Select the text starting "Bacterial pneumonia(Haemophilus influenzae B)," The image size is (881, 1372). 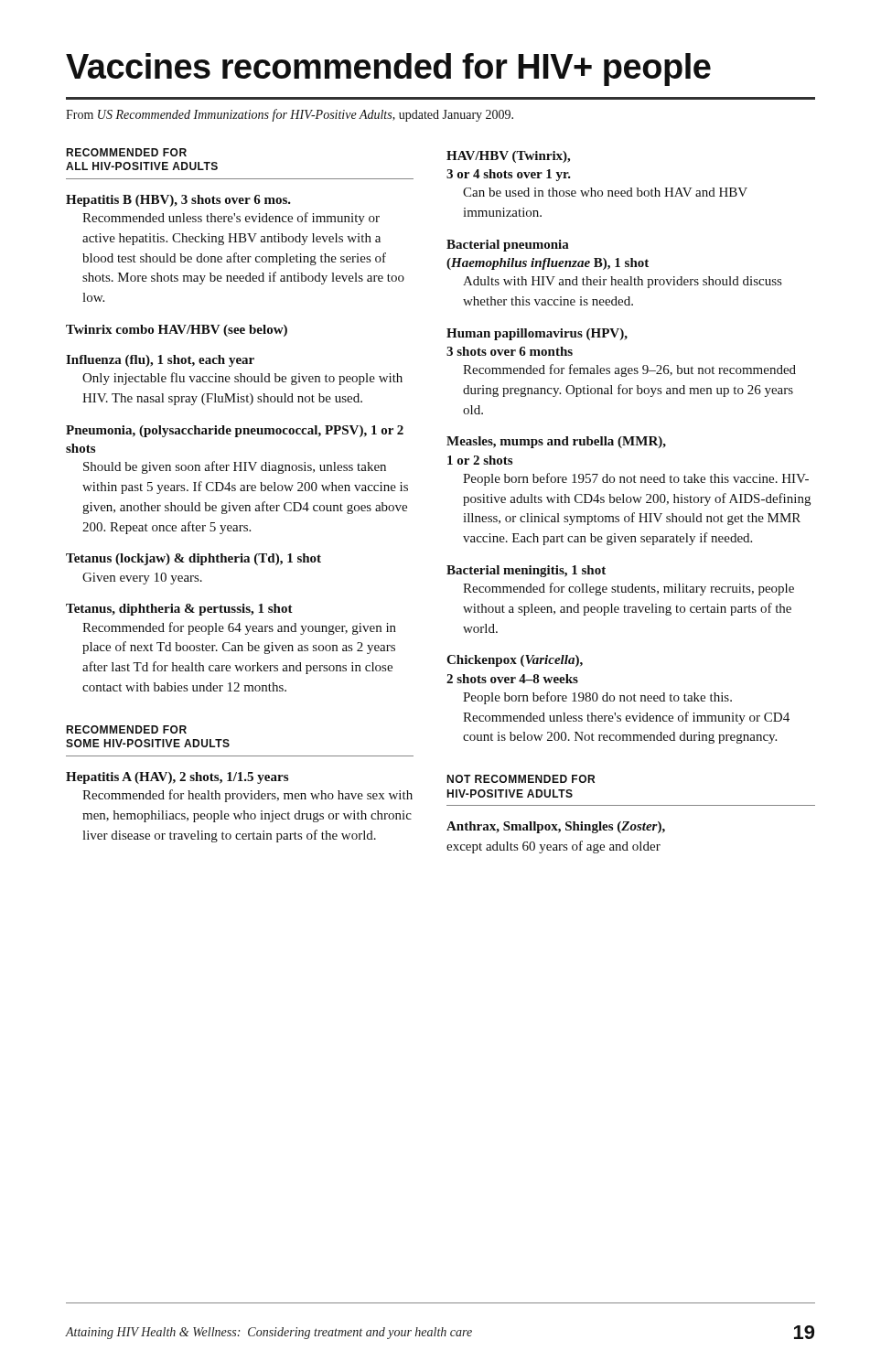[x=631, y=273]
